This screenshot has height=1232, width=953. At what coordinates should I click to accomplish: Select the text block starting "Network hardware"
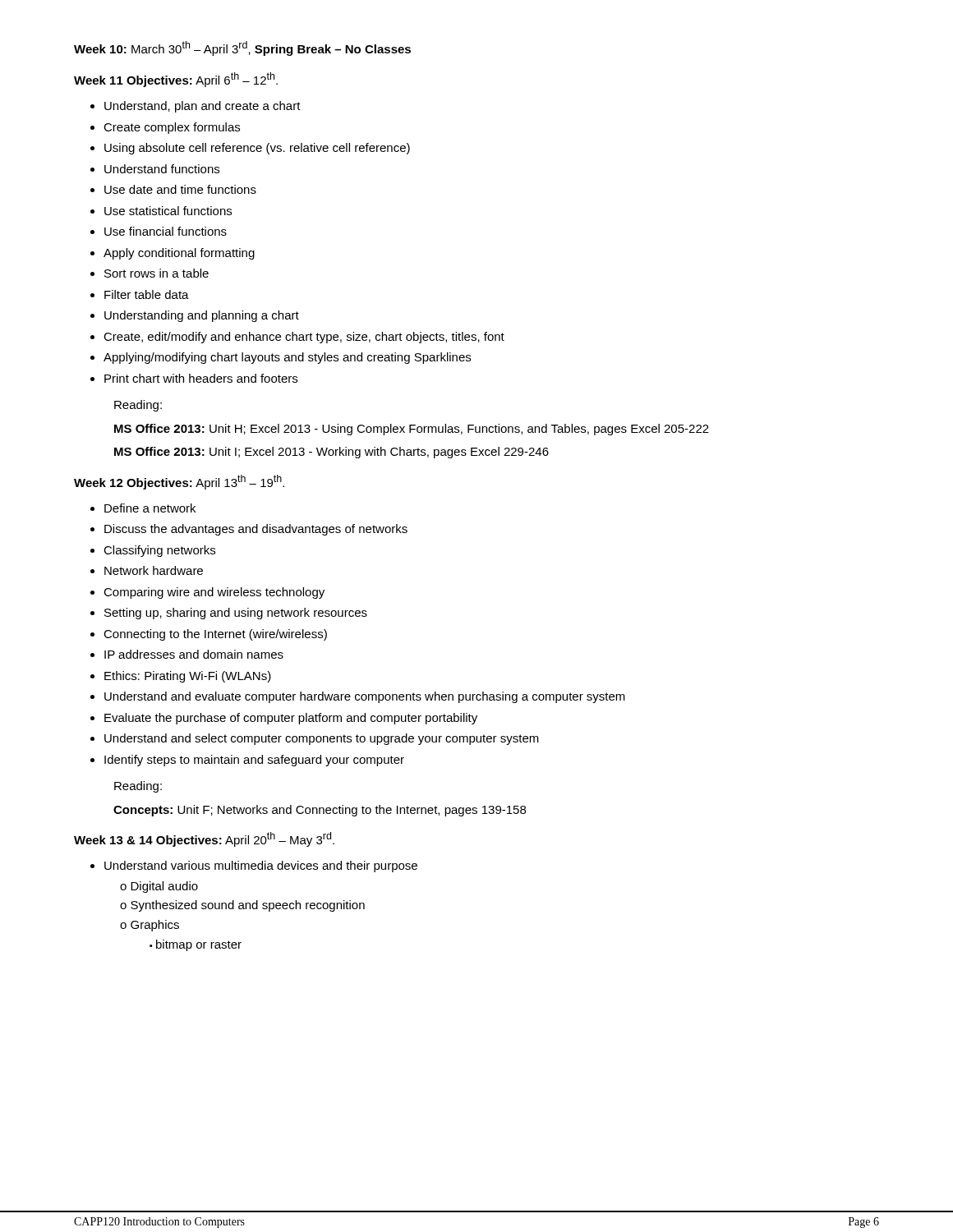click(x=154, y=570)
